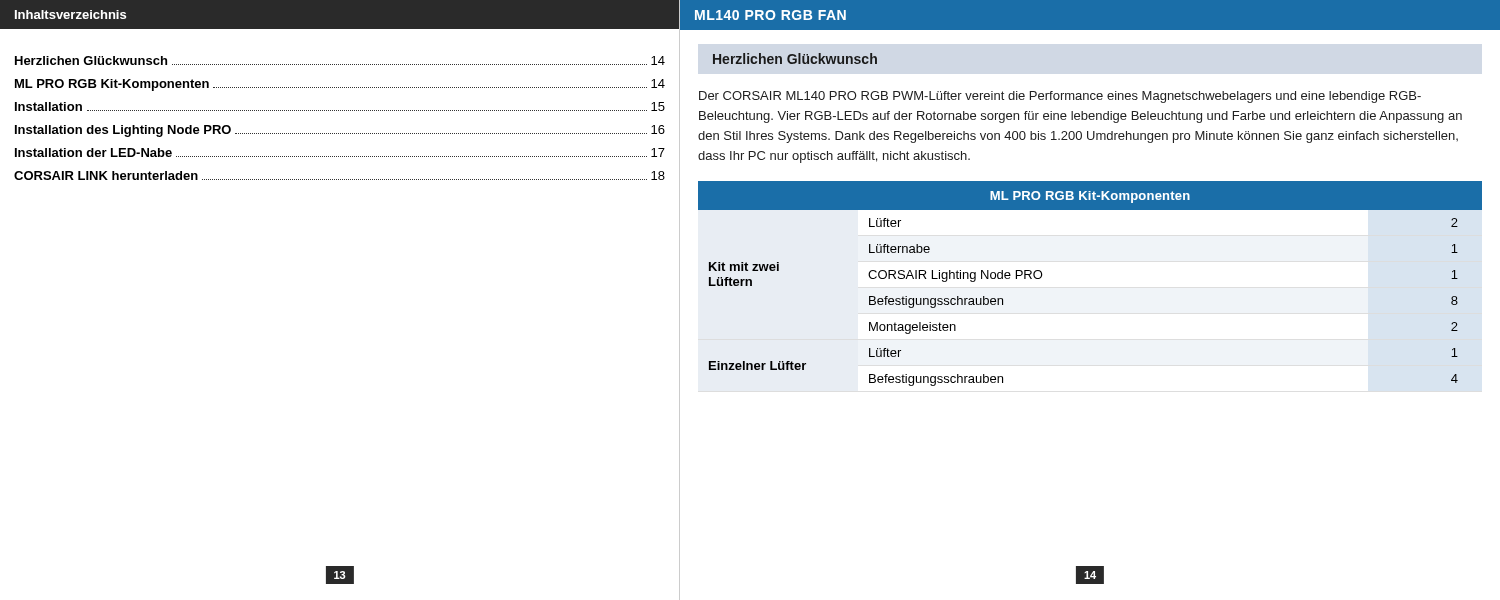
Task: Point to the section header beginning "ML140 PRO RGB"
Action: [771, 15]
